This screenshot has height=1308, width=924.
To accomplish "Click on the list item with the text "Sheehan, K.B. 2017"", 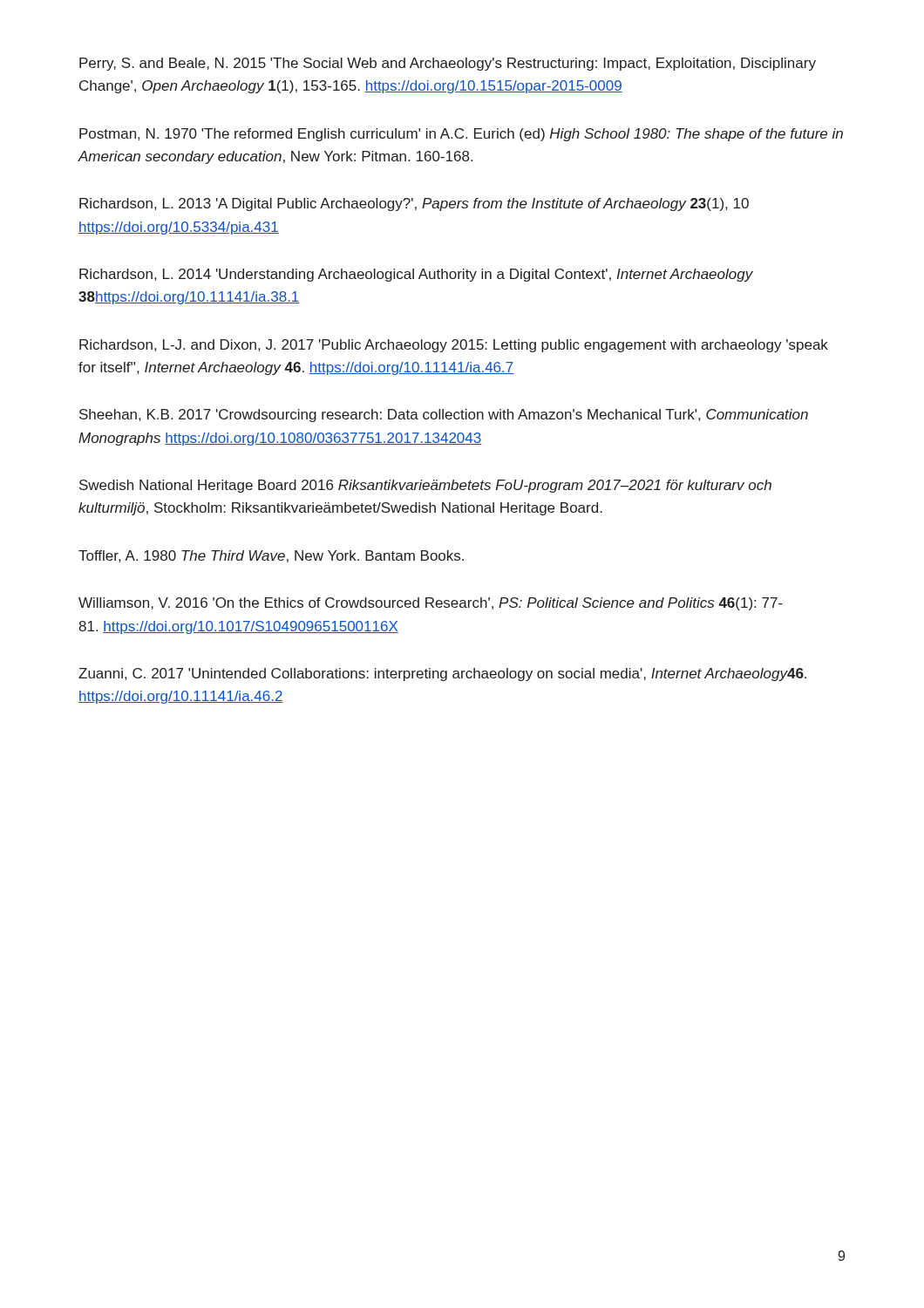I will point(443,427).
